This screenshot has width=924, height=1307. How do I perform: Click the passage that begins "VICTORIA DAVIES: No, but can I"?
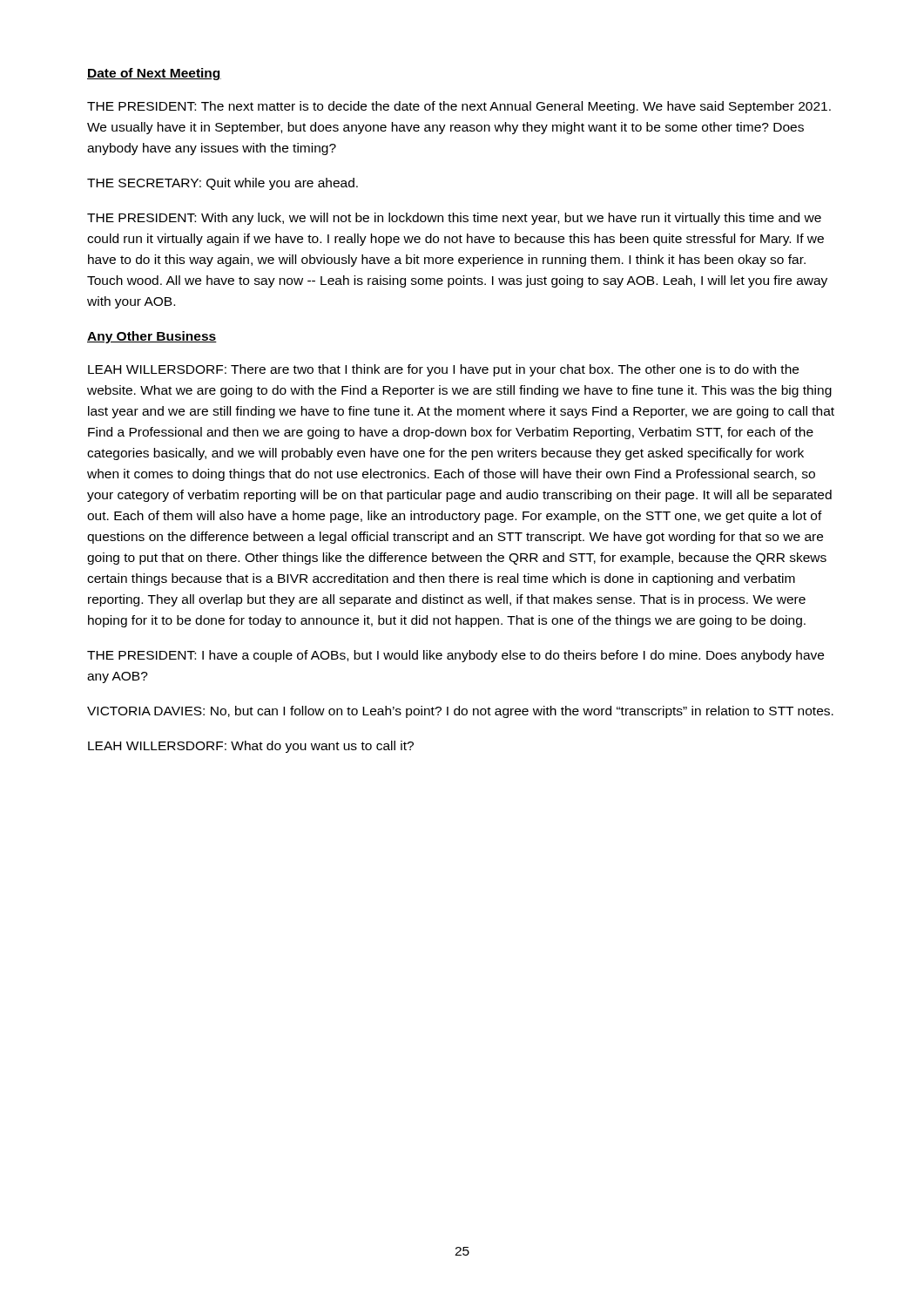pyautogui.click(x=461, y=711)
